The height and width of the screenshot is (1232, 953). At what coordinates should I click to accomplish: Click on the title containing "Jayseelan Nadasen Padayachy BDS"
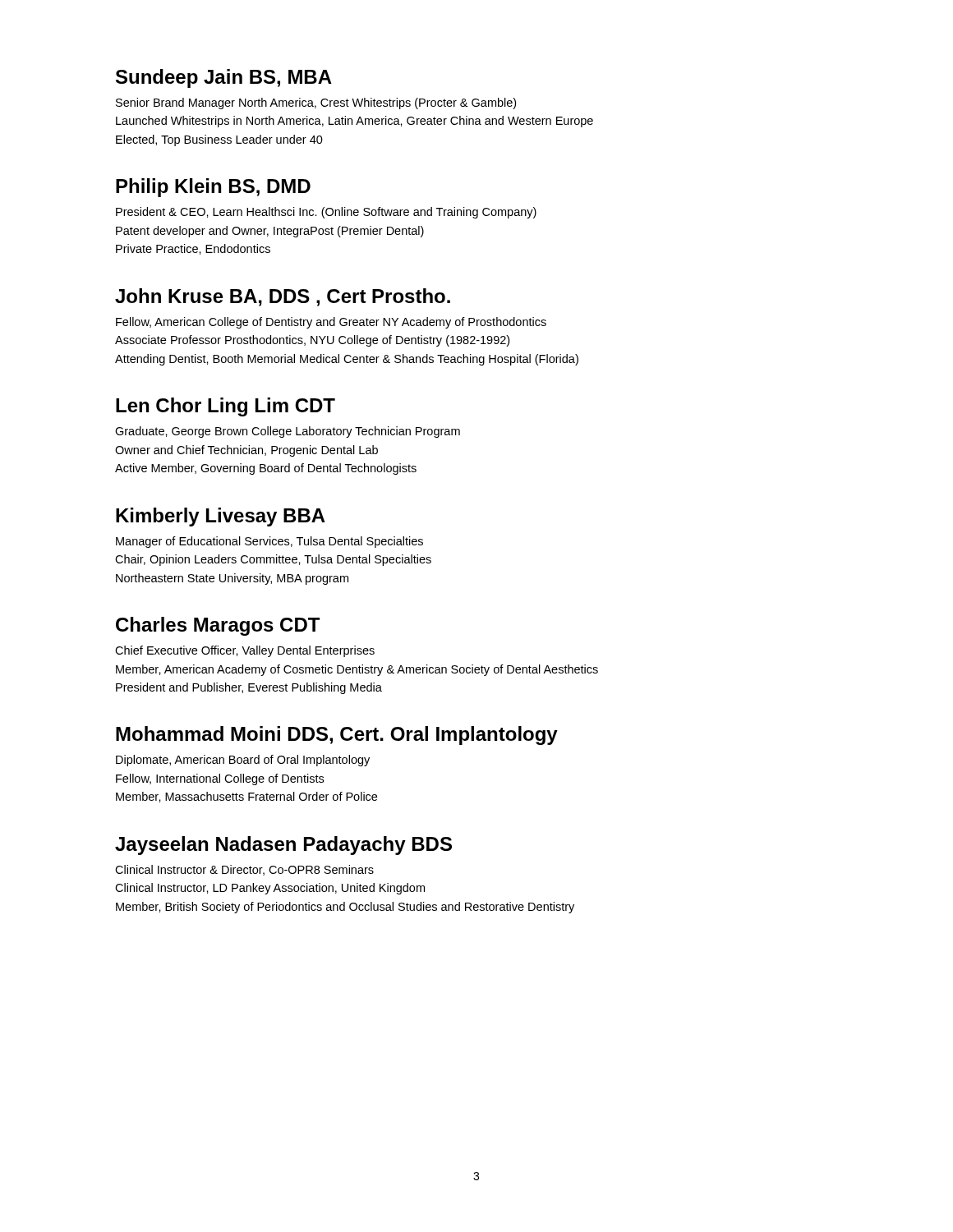click(x=283, y=846)
